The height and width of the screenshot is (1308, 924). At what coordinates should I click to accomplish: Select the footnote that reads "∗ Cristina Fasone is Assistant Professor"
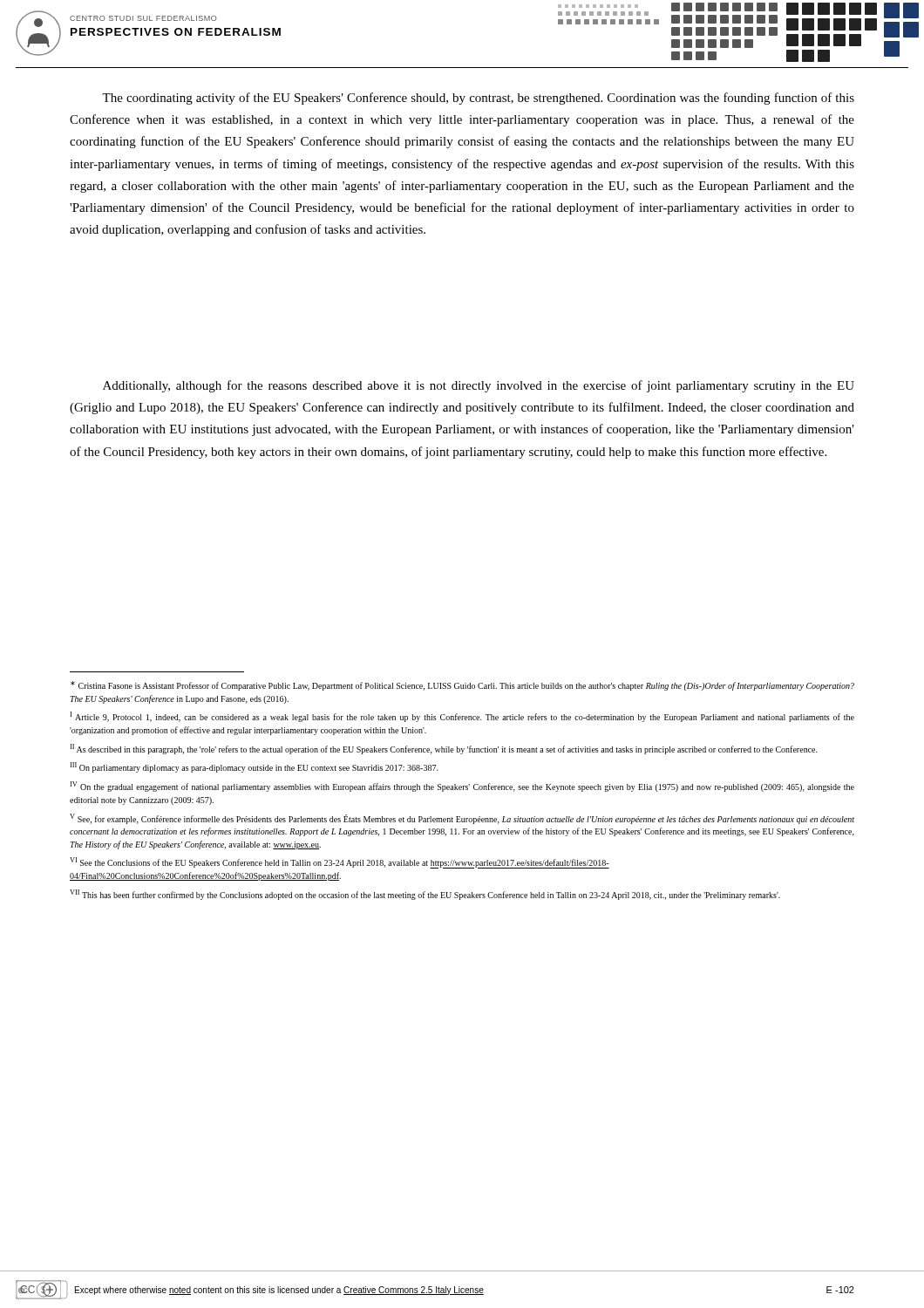(462, 691)
